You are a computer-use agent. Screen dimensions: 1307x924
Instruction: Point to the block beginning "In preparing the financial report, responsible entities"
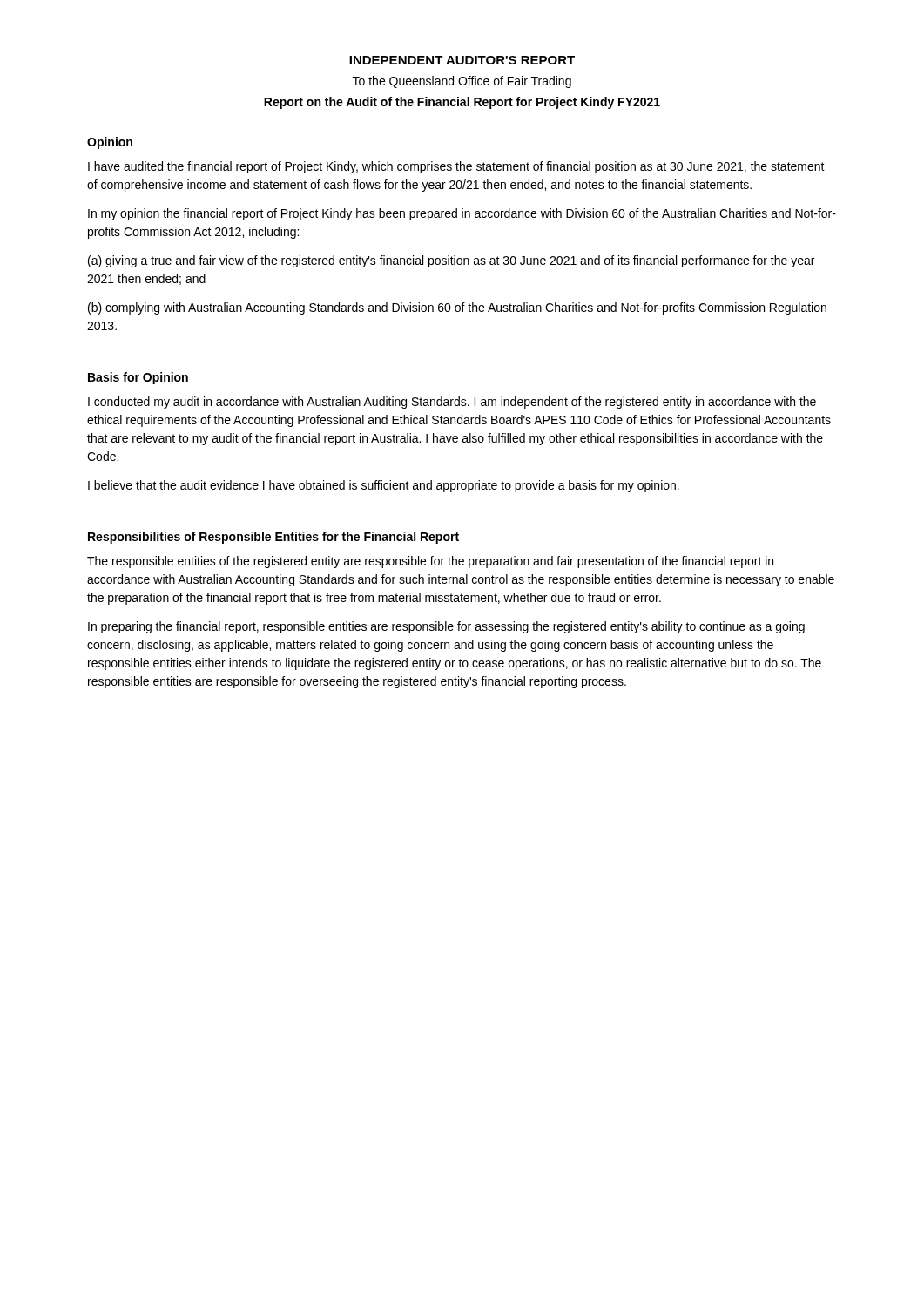tap(454, 654)
